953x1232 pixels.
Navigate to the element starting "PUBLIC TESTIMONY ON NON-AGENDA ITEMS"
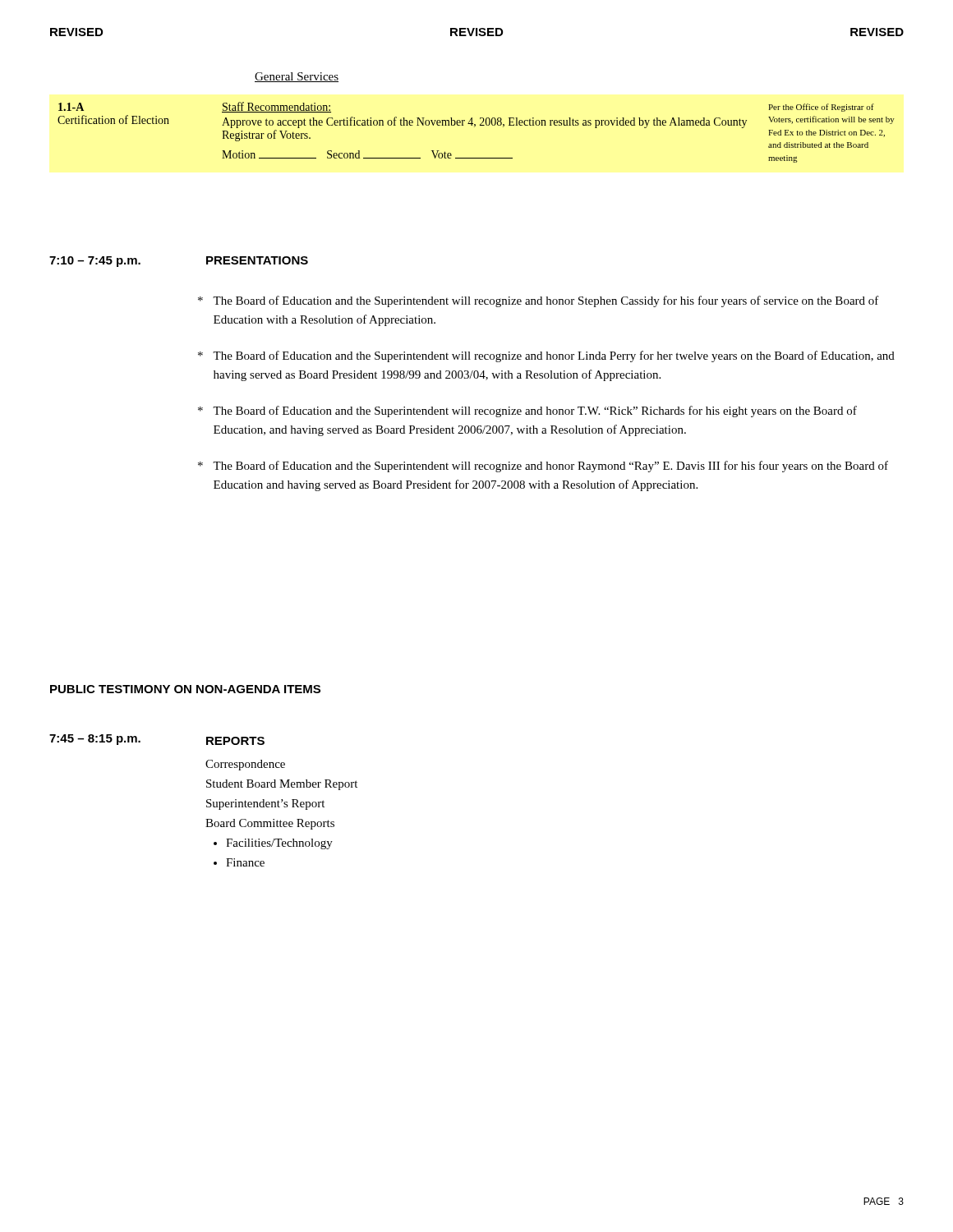185,689
